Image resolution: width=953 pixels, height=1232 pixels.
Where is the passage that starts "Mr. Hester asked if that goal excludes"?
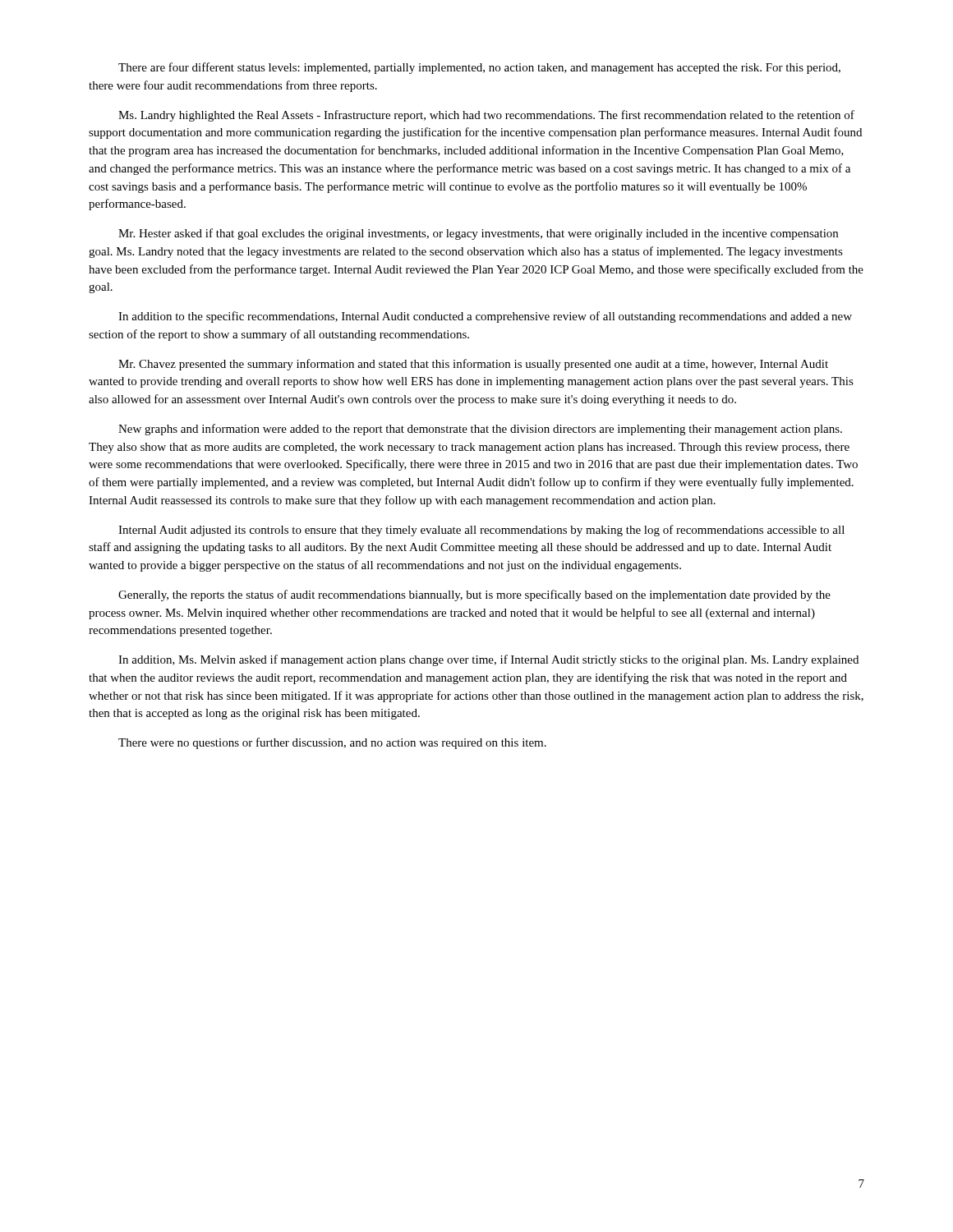(476, 260)
